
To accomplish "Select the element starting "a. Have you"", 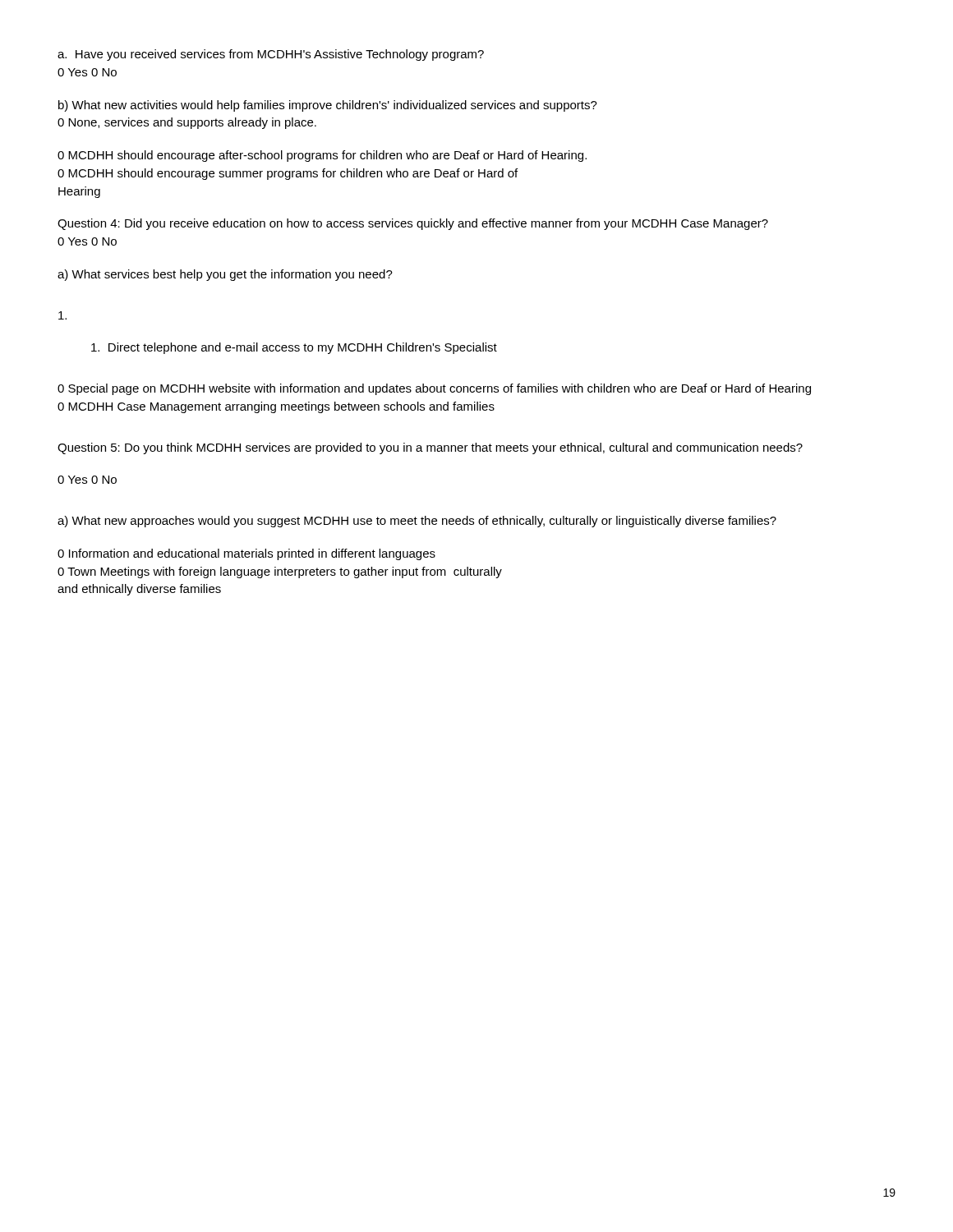I will (x=271, y=63).
